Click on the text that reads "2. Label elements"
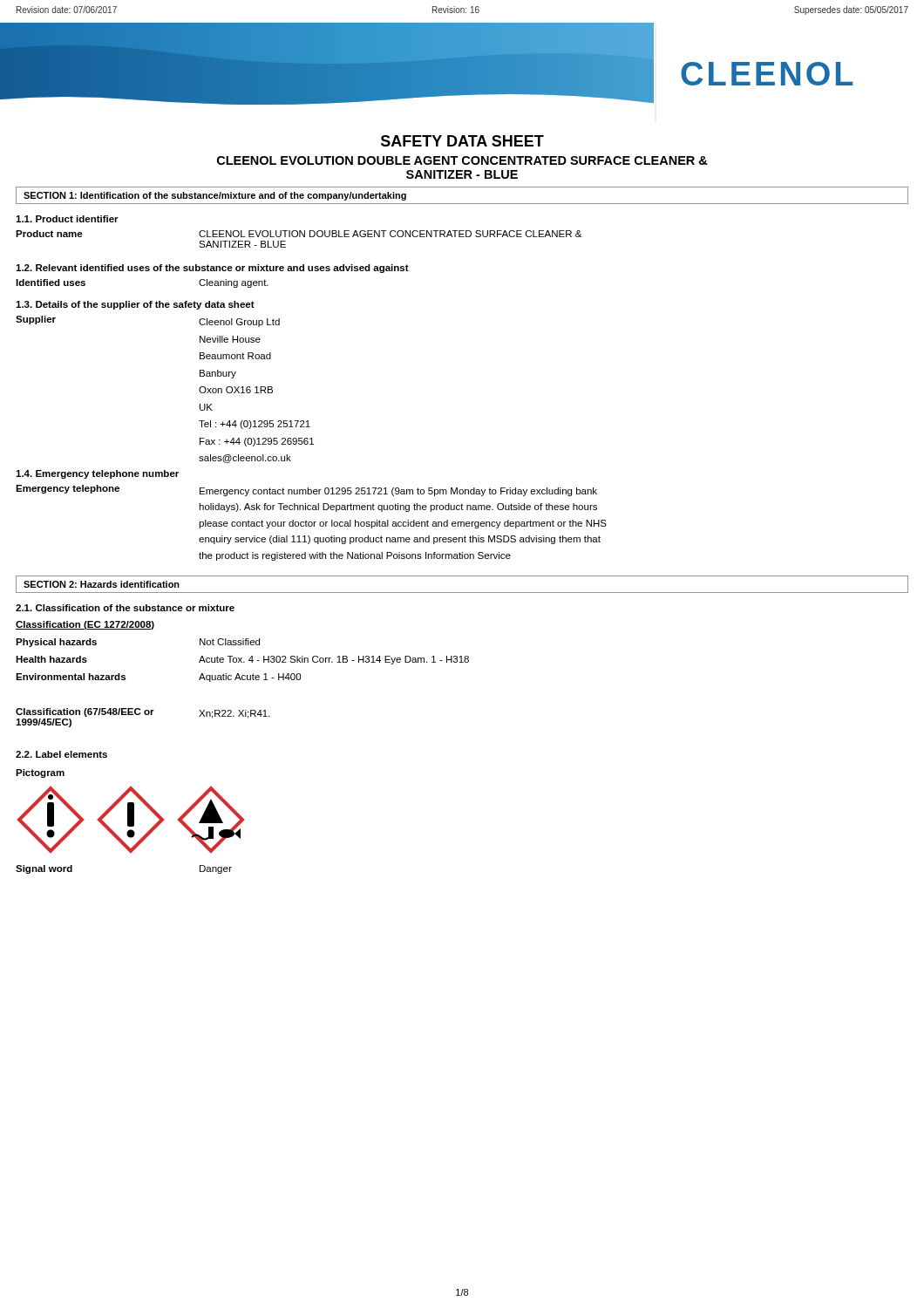The height and width of the screenshot is (1308, 924). [x=62, y=754]
